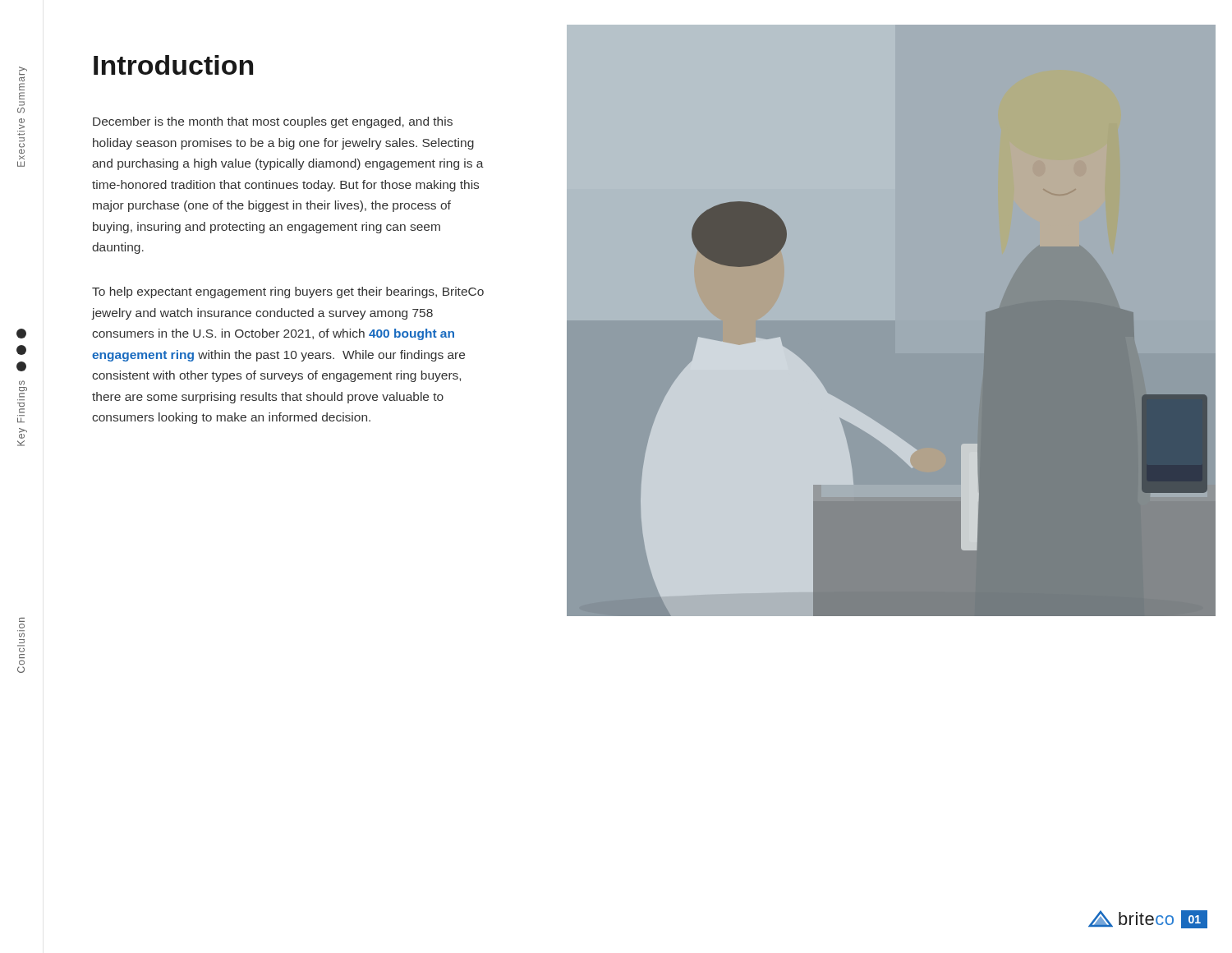The image size is (1232, 953).
Task: Find the photo
Action: point(891,320)
